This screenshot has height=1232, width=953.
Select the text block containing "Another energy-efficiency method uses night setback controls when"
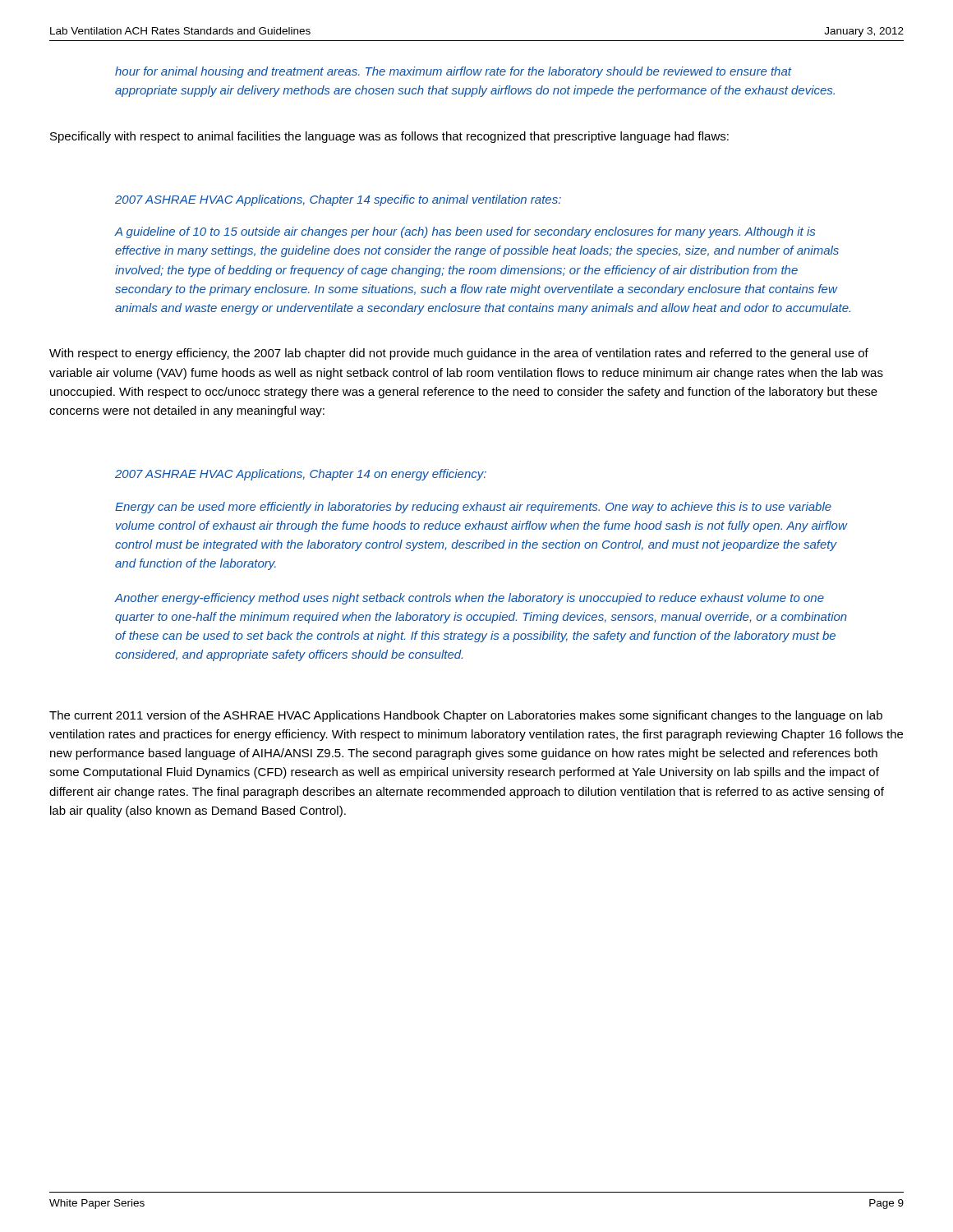point(481,626)
